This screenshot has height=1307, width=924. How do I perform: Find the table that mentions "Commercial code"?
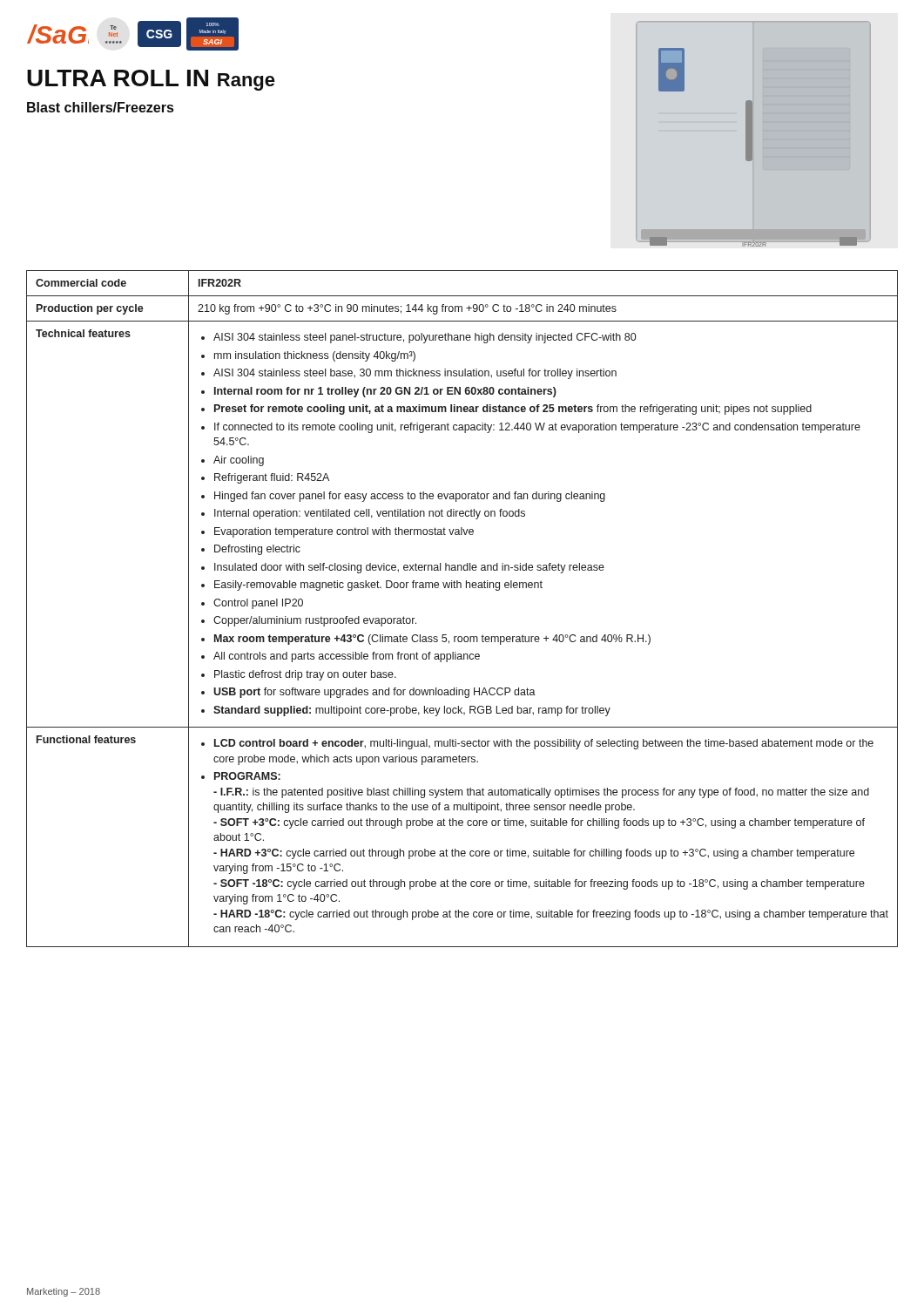coord(462,608)
